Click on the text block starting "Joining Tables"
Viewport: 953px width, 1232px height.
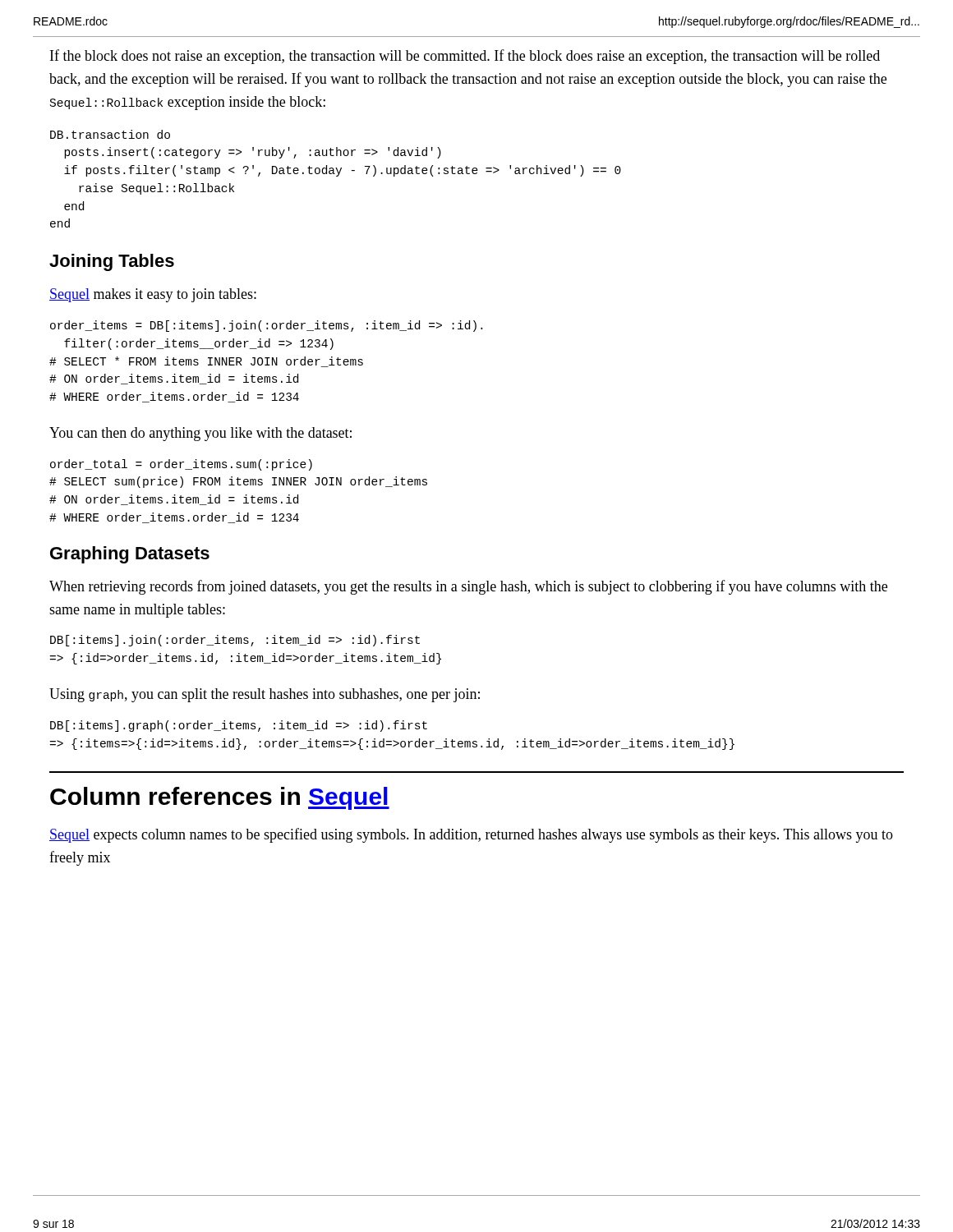[112, 261]
